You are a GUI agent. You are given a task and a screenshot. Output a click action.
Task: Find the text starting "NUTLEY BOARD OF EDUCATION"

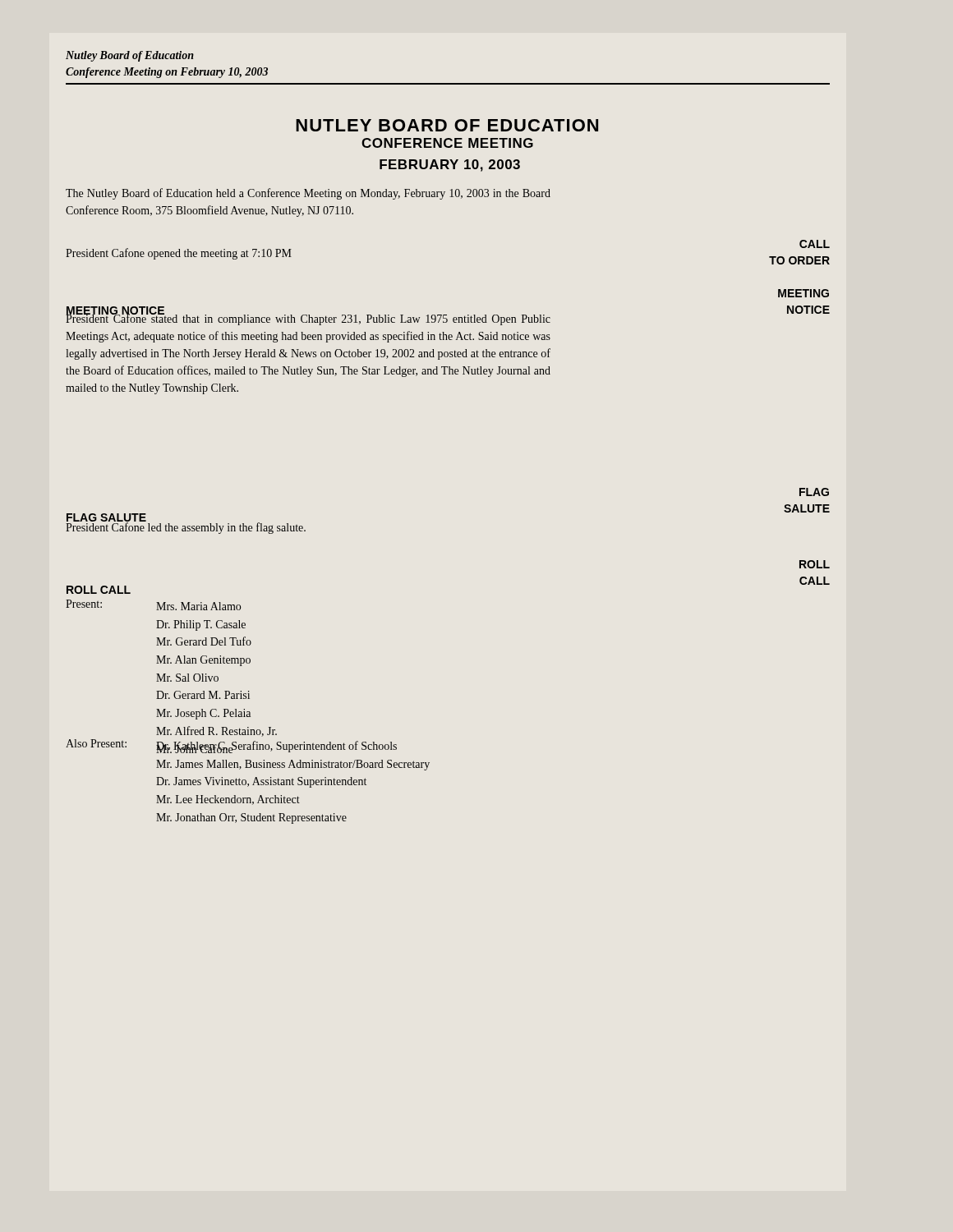(x=448, y=126)
